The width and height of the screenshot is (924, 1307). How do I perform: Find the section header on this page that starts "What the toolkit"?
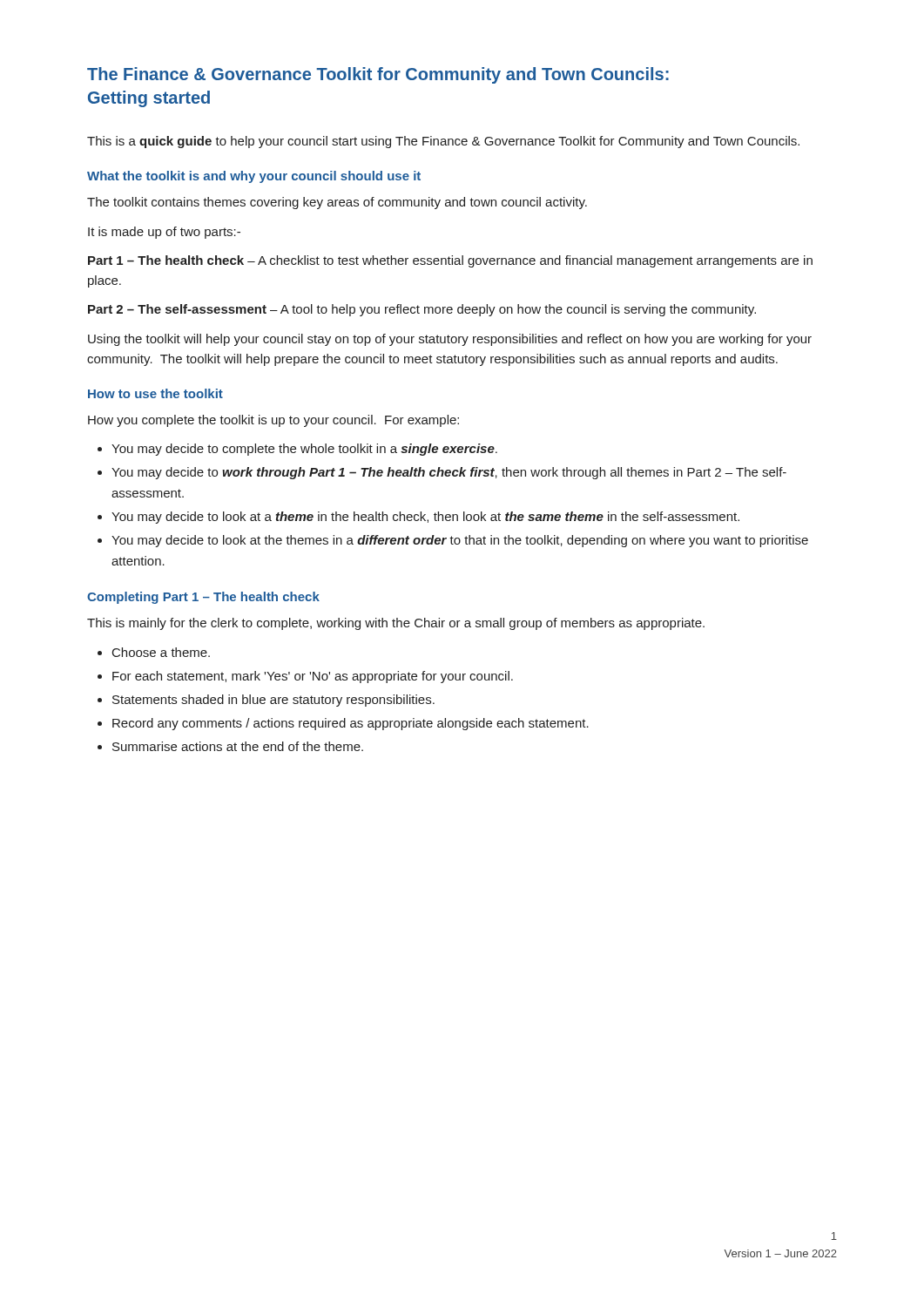(x=254, y=176)
